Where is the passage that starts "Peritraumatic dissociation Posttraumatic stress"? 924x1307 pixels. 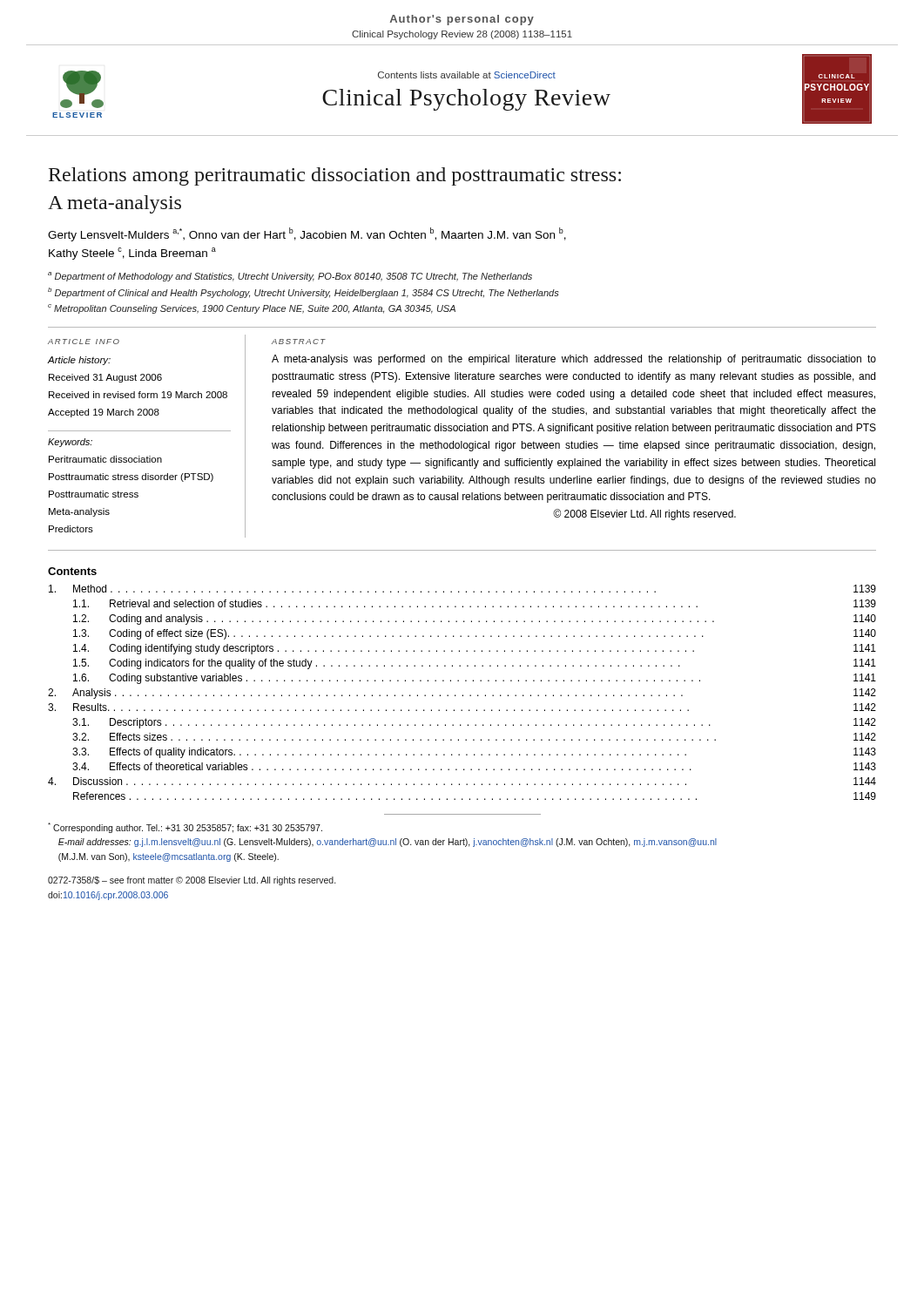click(x=131, y=494)
